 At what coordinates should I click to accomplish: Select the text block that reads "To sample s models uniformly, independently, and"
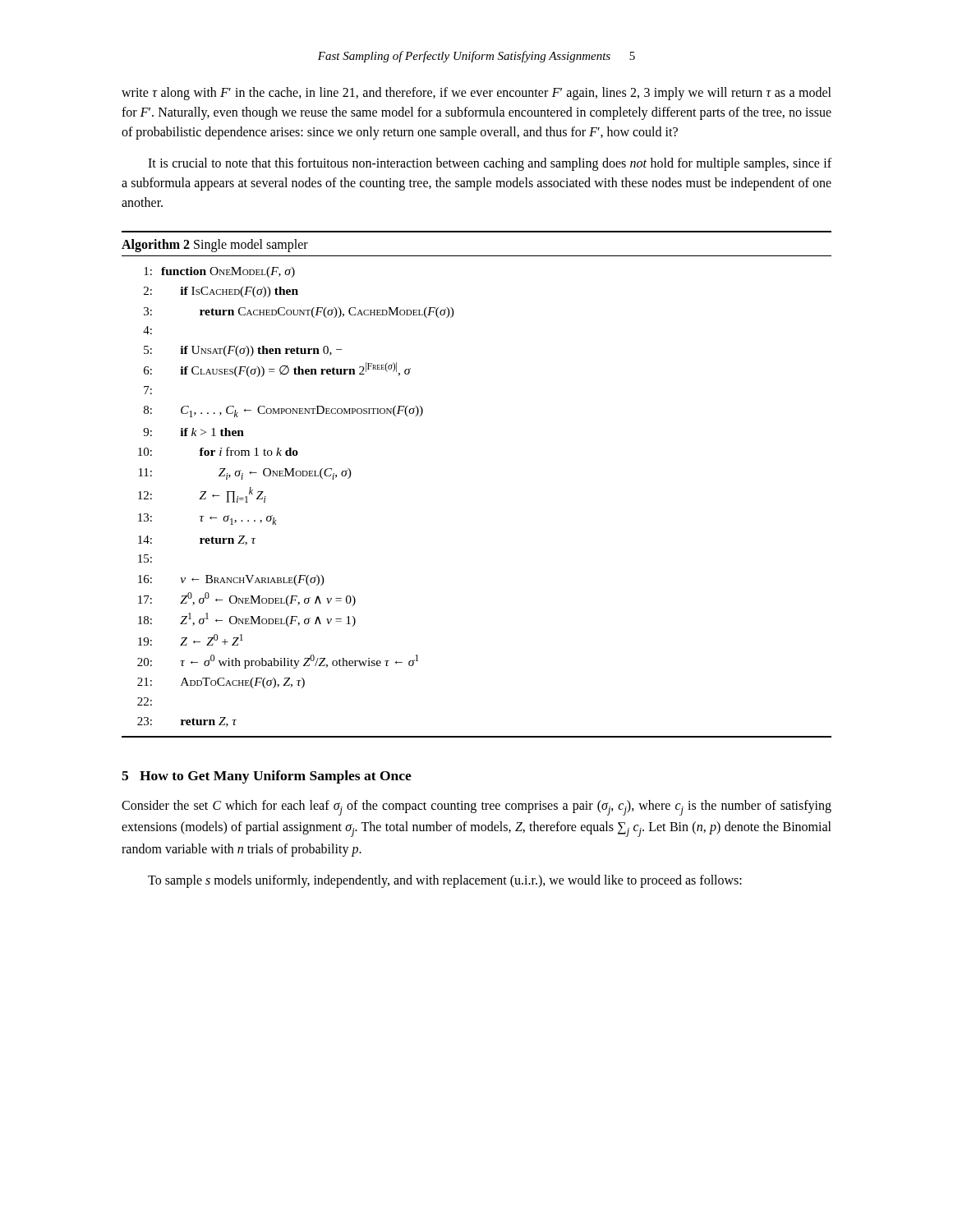point(445,880)
